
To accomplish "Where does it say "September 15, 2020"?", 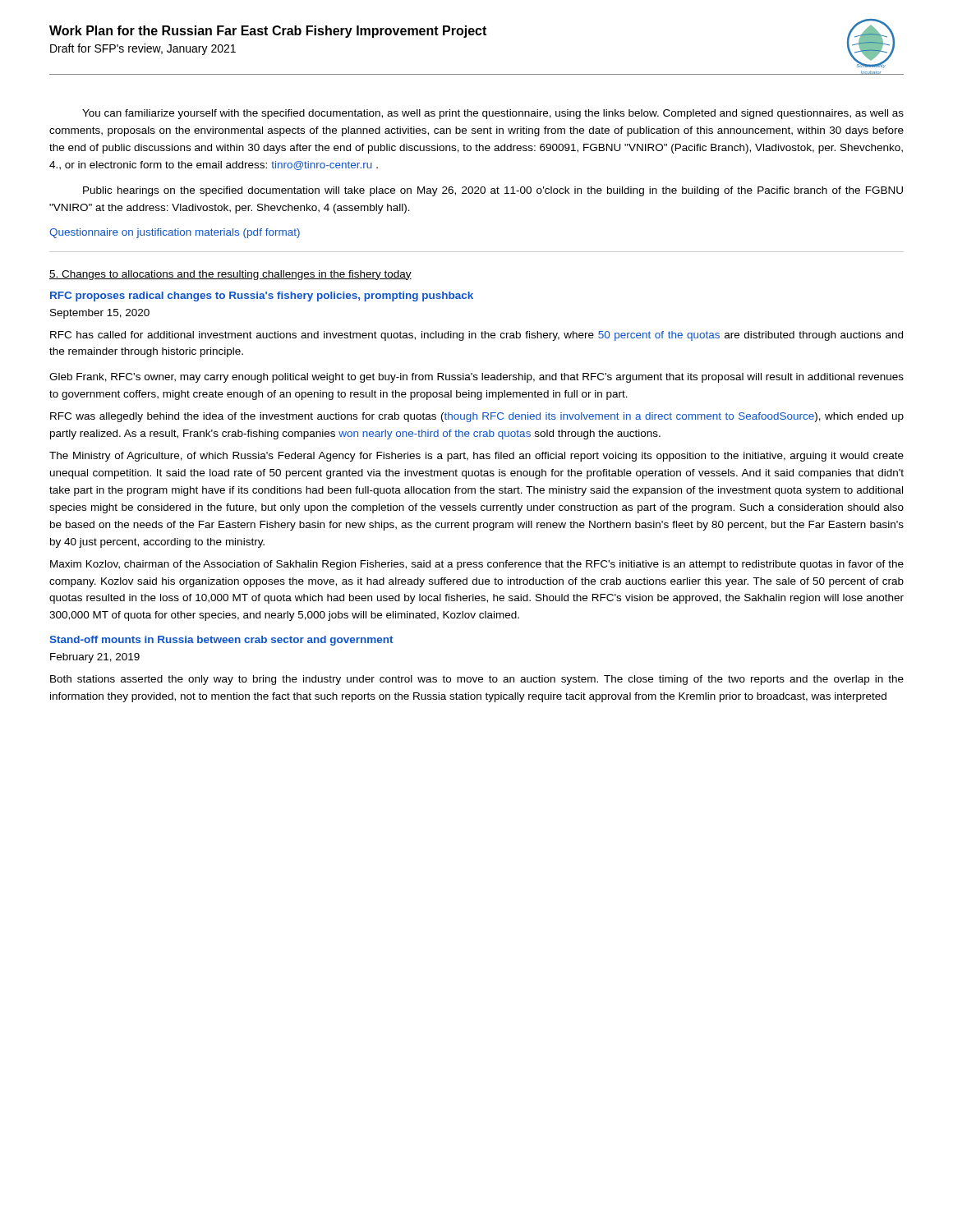I will coord(100,312).
